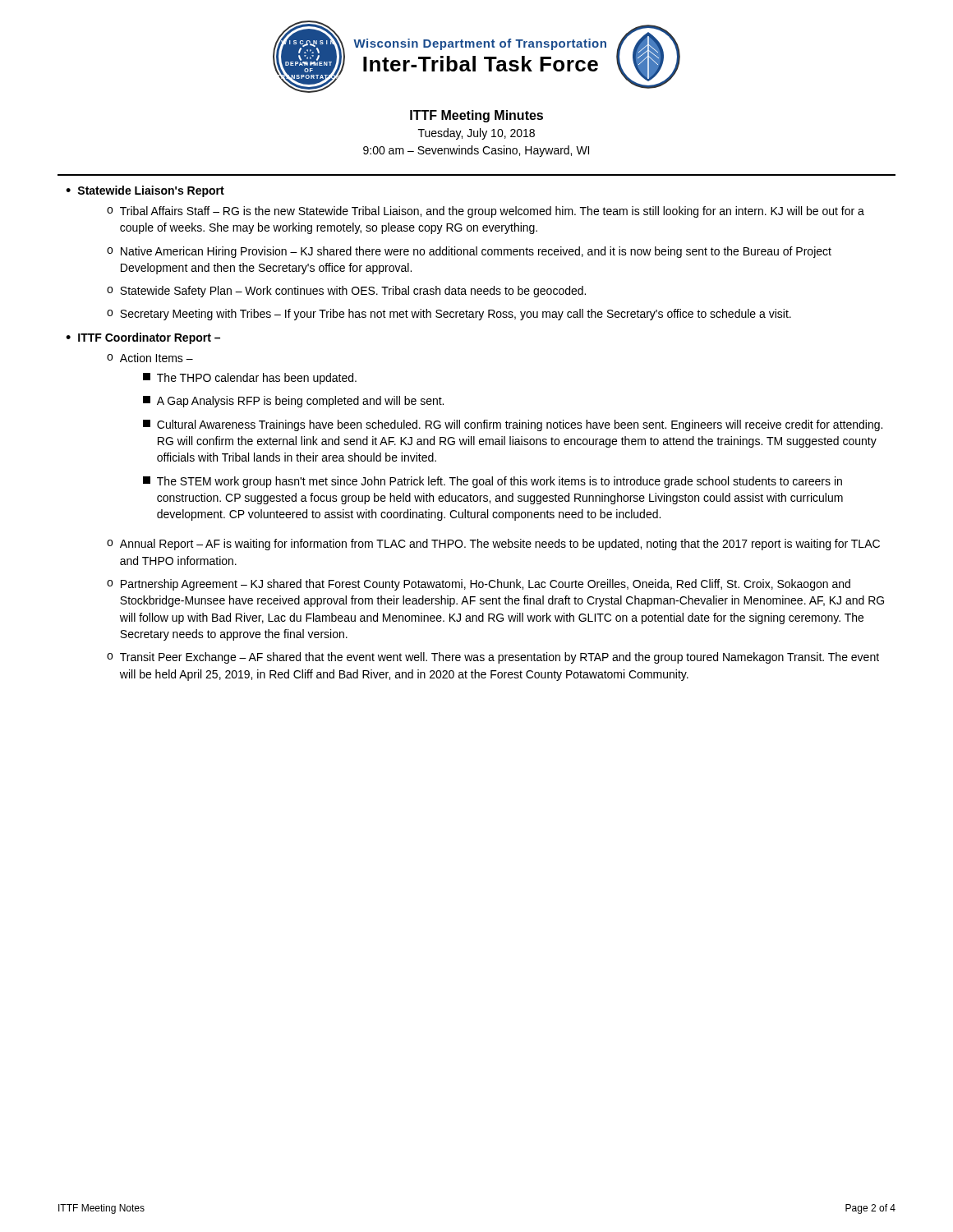Click on the text starting "o Annual Report –"

(x=497, y=553)
